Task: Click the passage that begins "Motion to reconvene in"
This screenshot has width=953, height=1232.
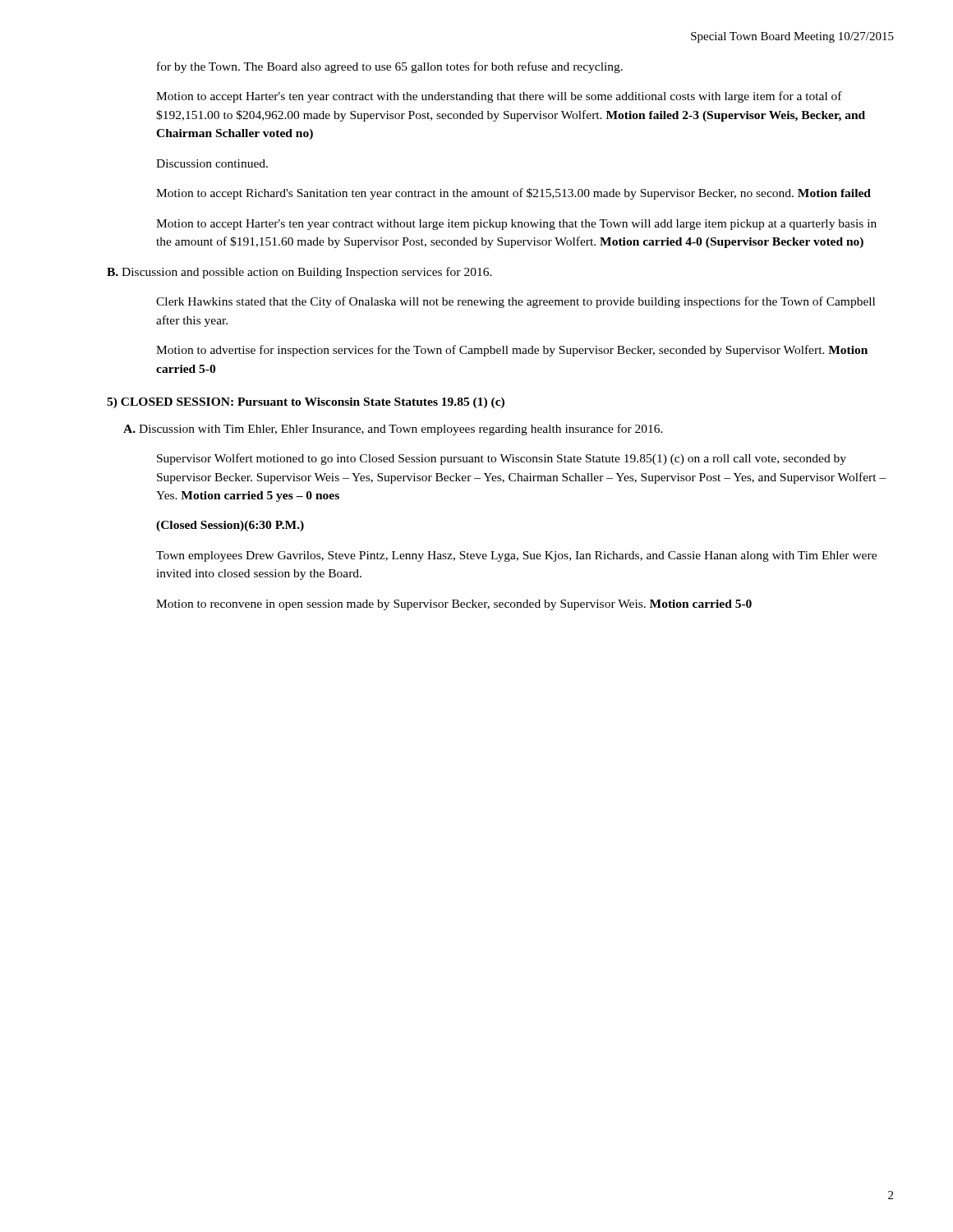Action: click(x=525, y=604)
